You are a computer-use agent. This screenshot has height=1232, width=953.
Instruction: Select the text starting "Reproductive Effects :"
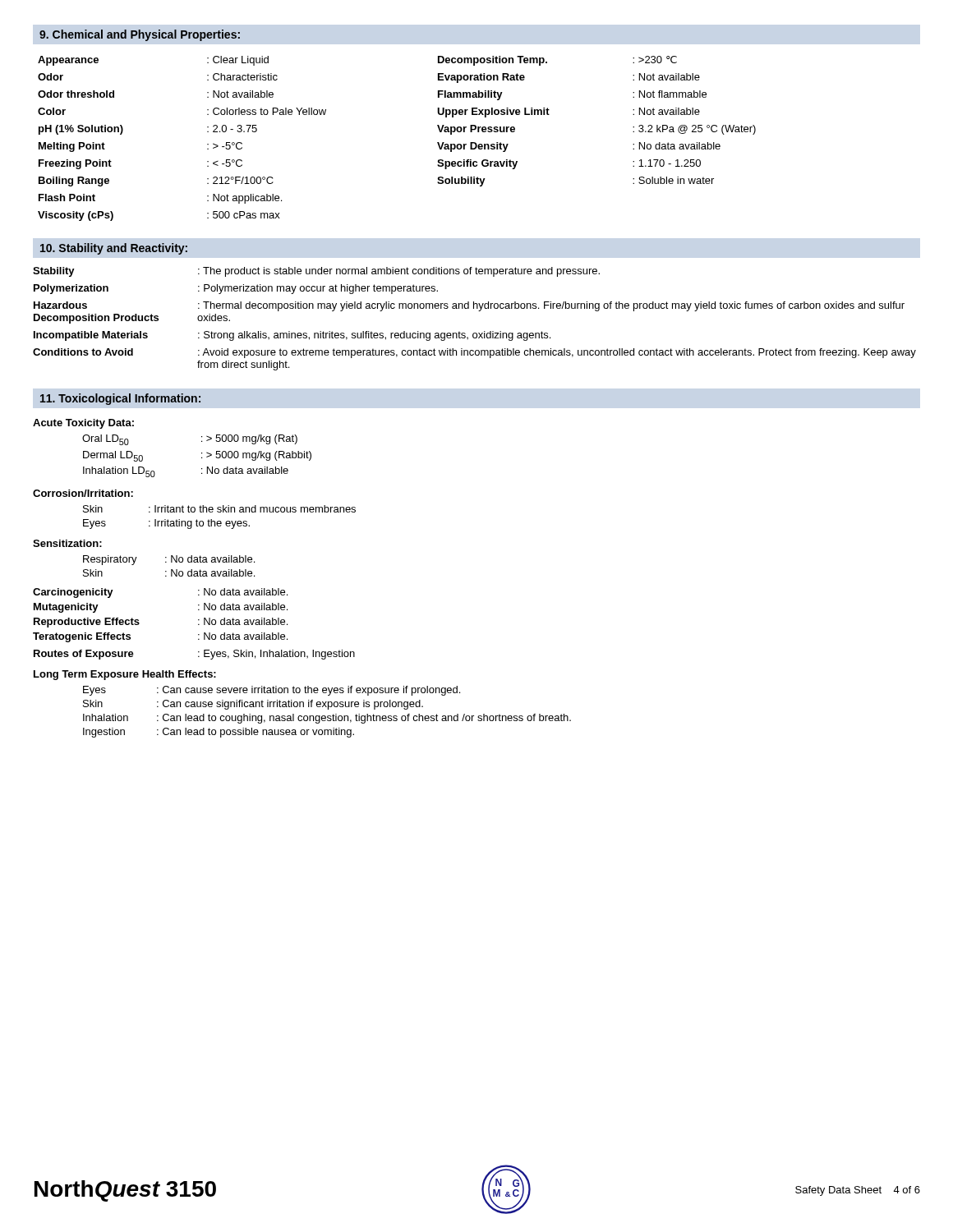(x=84, y=622)
